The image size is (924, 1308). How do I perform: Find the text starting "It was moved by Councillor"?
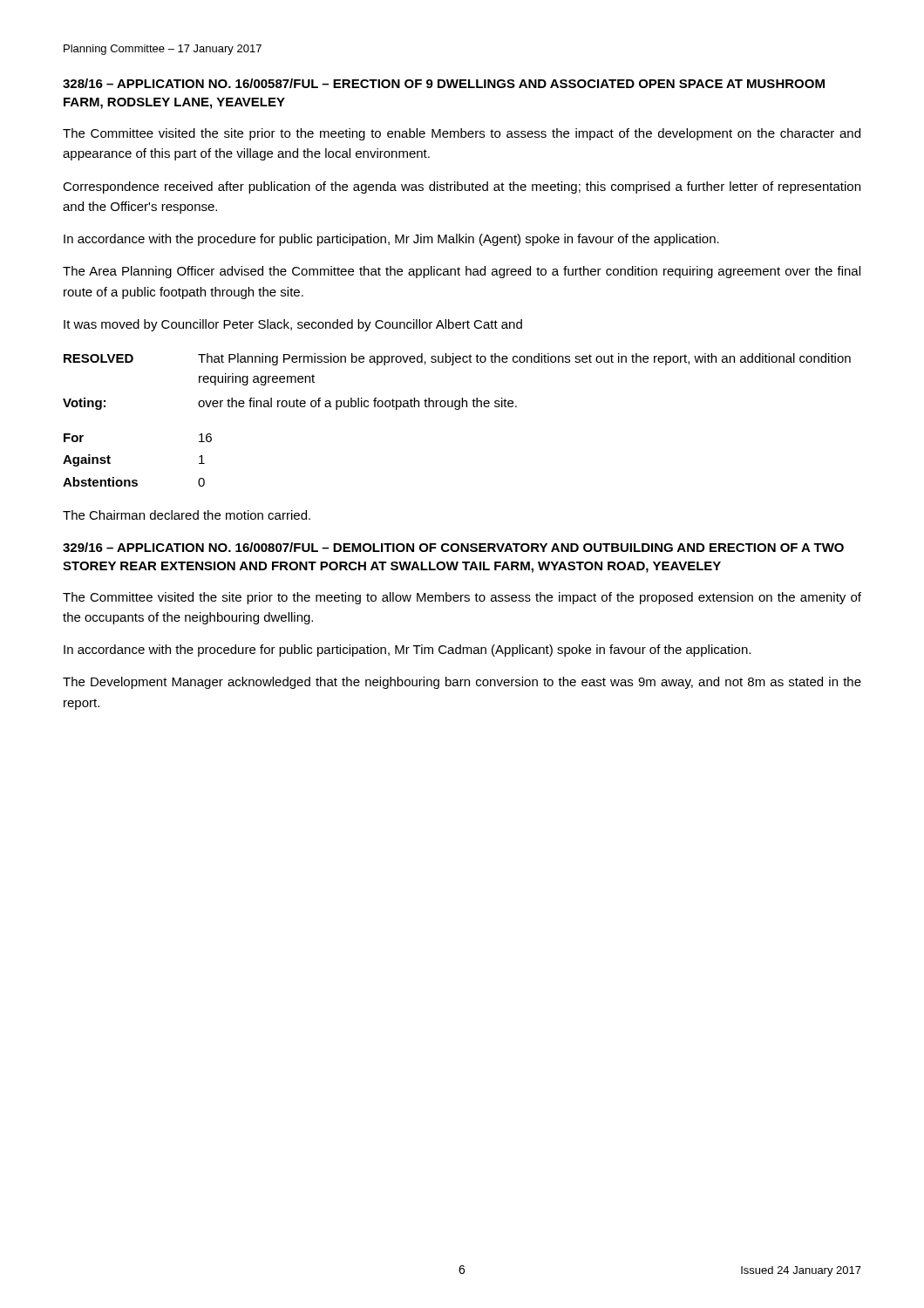[293, 324]
